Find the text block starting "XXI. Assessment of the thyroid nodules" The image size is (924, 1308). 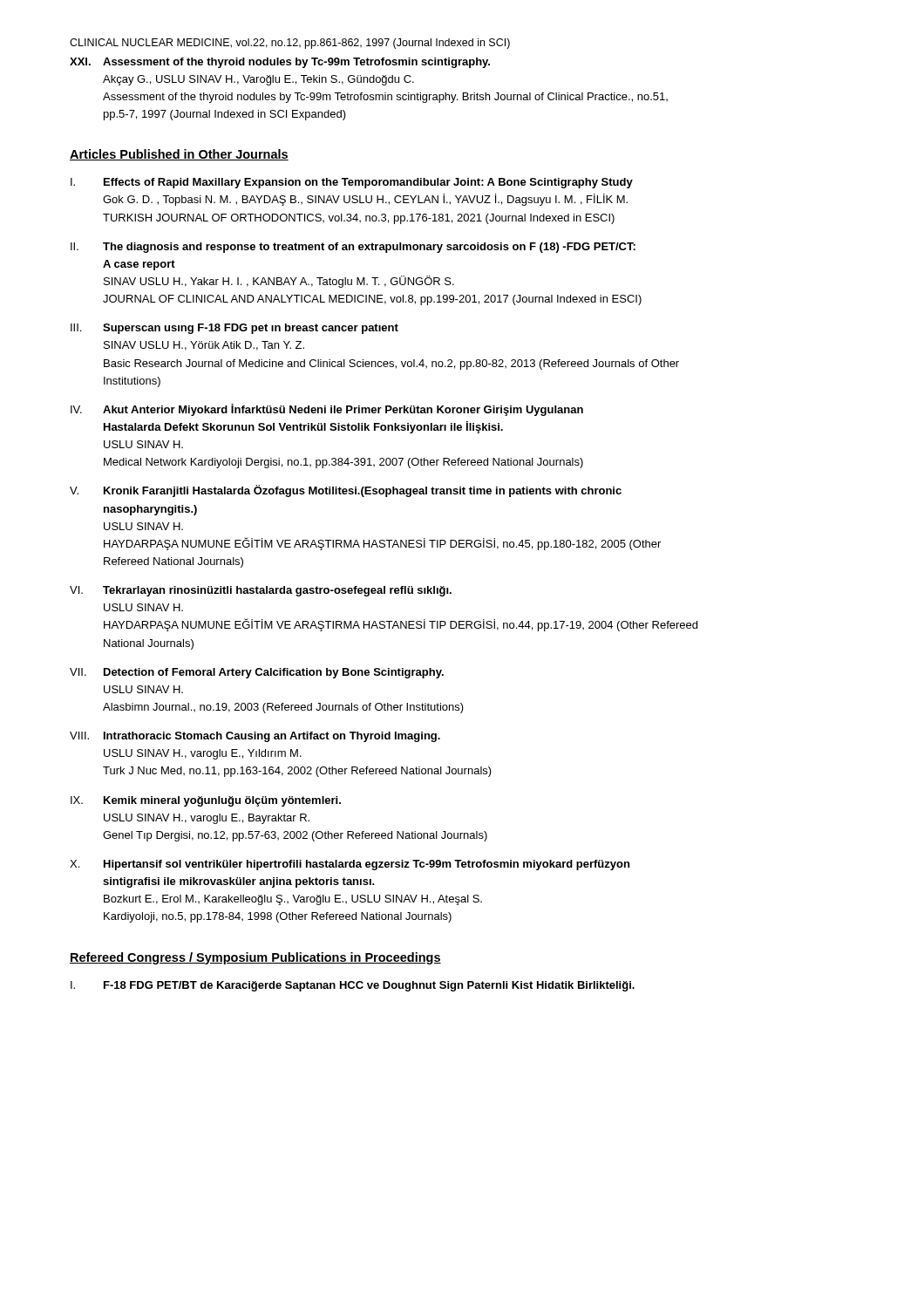466,88
